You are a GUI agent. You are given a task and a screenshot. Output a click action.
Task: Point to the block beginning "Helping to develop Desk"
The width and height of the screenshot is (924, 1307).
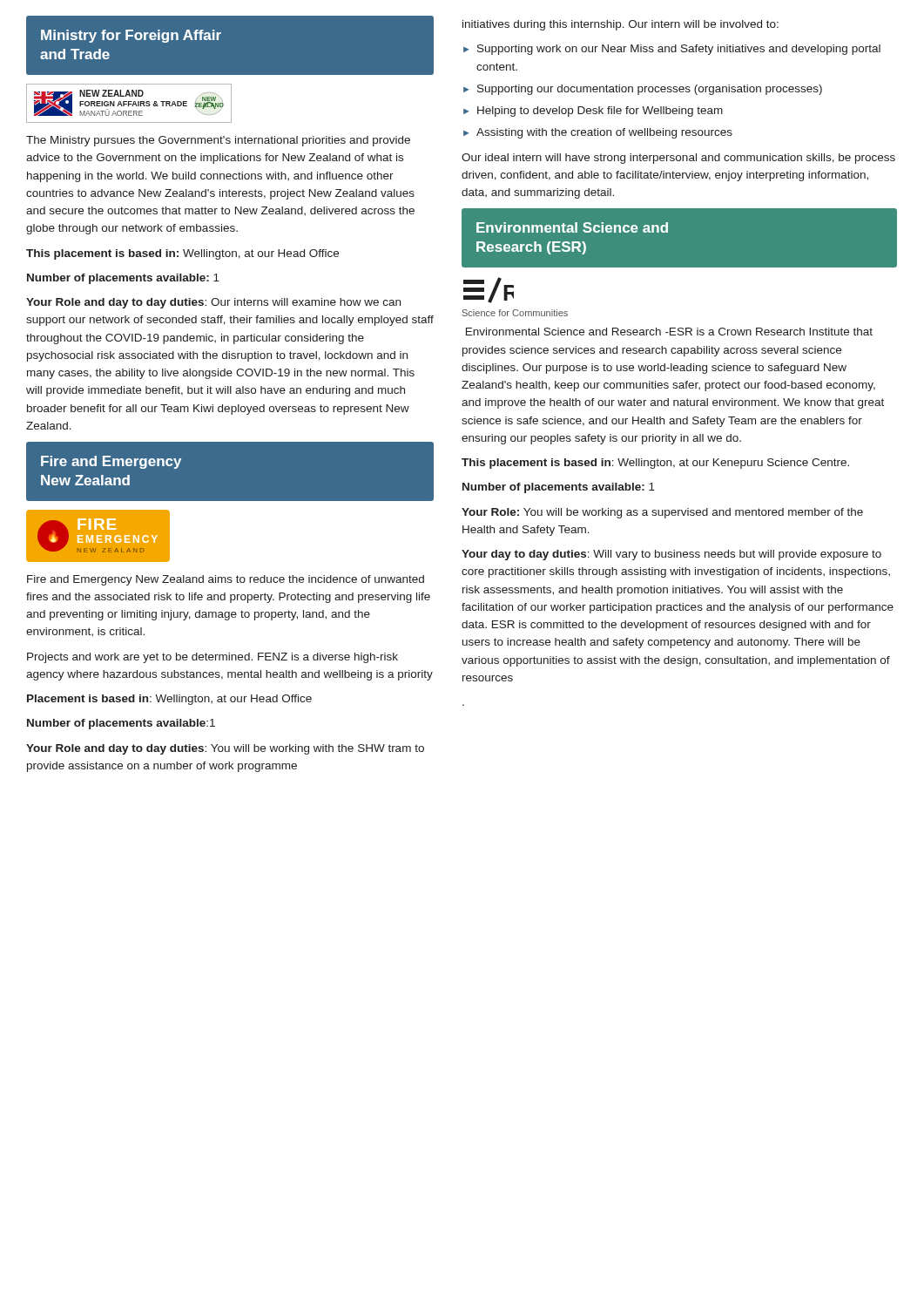600,110
